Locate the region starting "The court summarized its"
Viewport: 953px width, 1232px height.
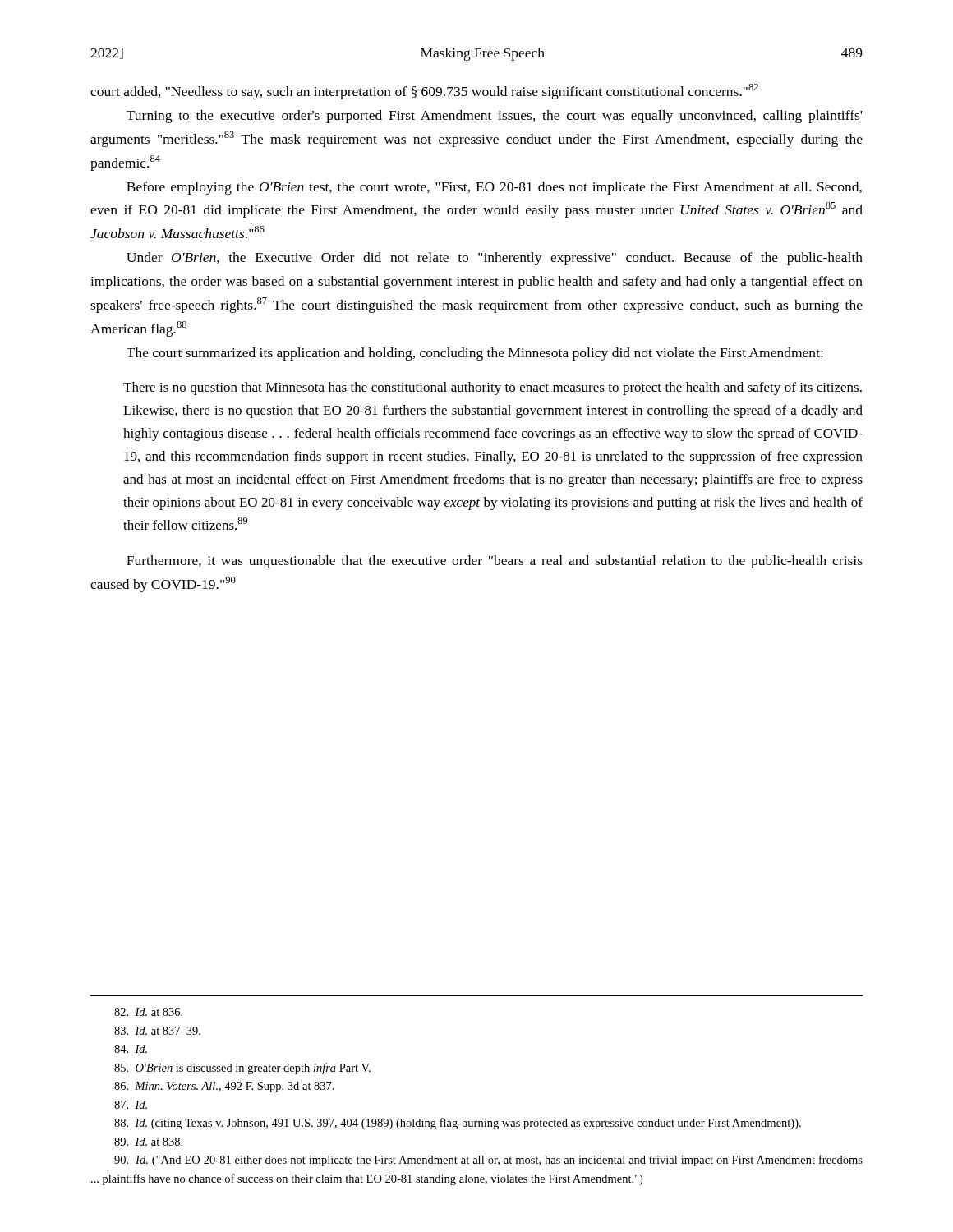pyautogui.click(x=475, y=352)
